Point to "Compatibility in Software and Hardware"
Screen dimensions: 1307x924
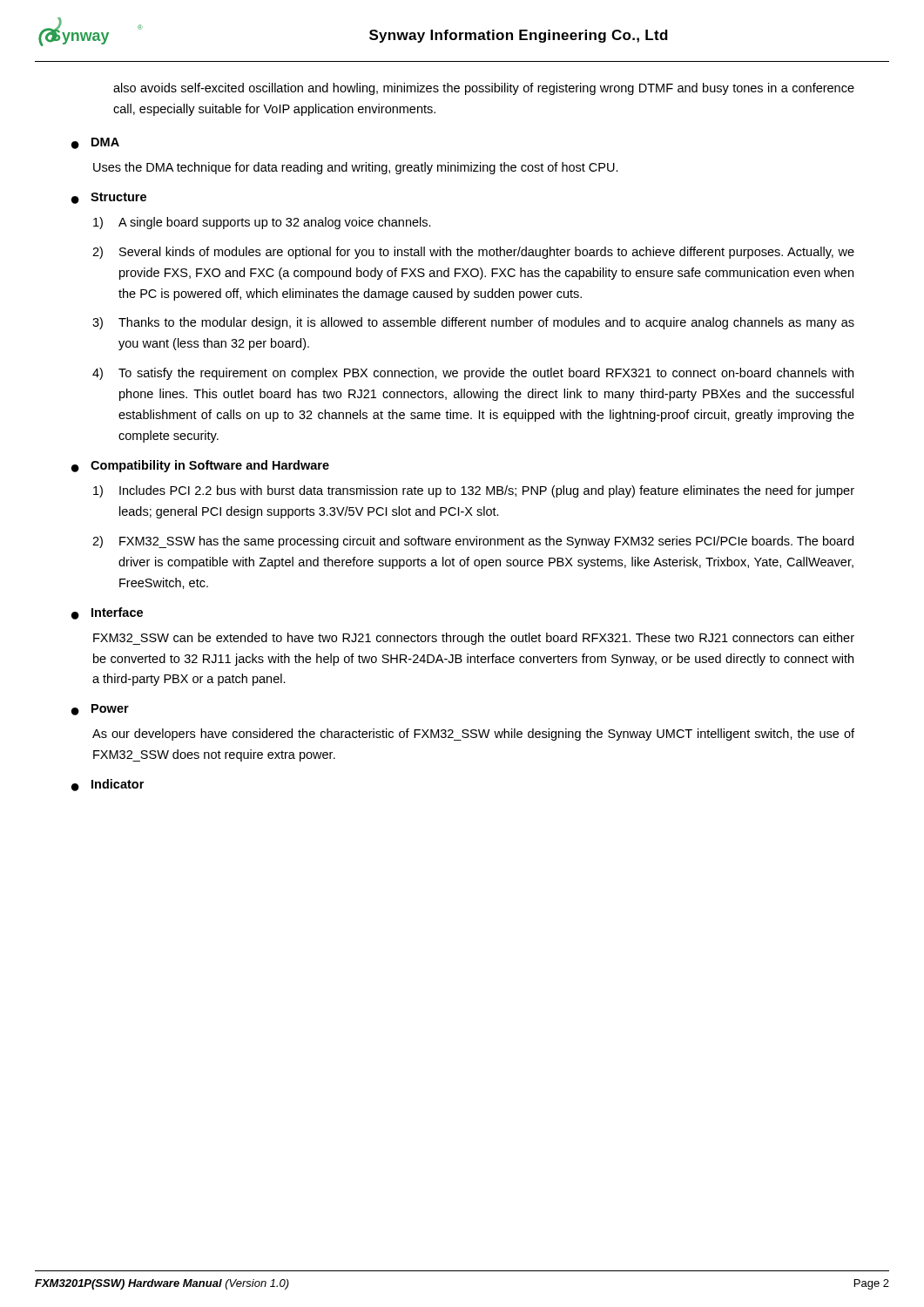coord(210,465)
